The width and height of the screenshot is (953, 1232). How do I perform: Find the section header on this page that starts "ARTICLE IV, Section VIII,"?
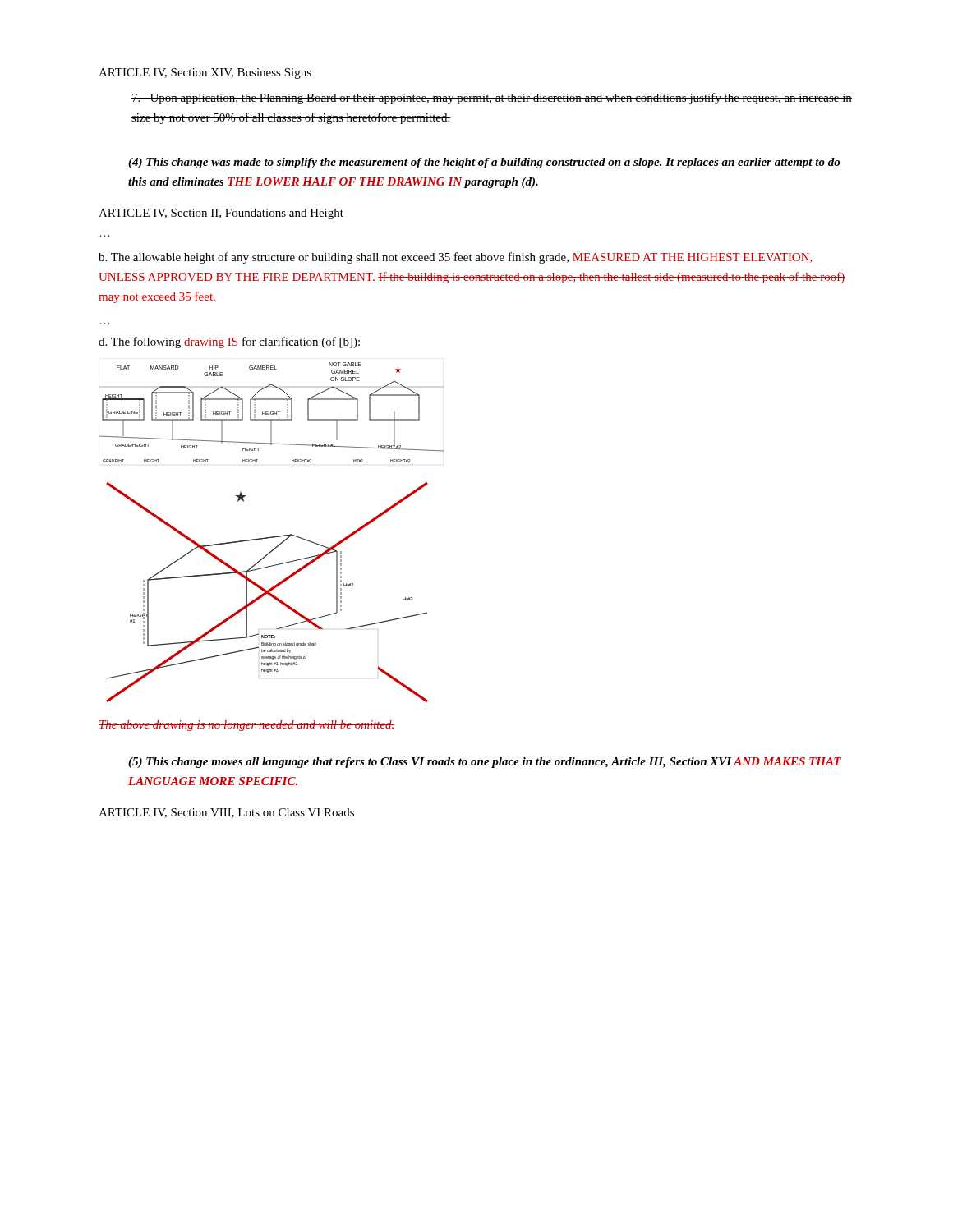click(x=227, y=812)
